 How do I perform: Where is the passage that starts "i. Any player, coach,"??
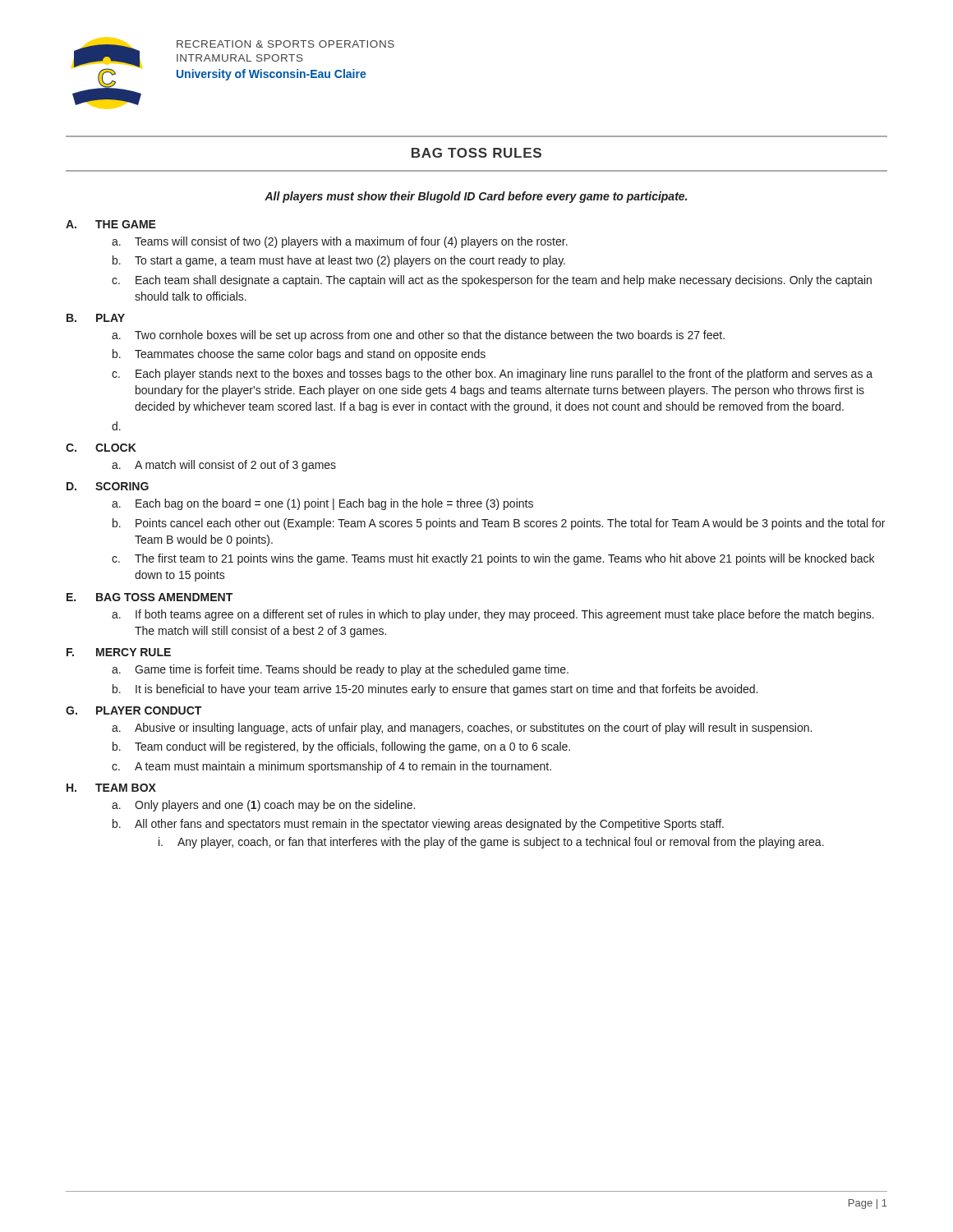[491, 842]
